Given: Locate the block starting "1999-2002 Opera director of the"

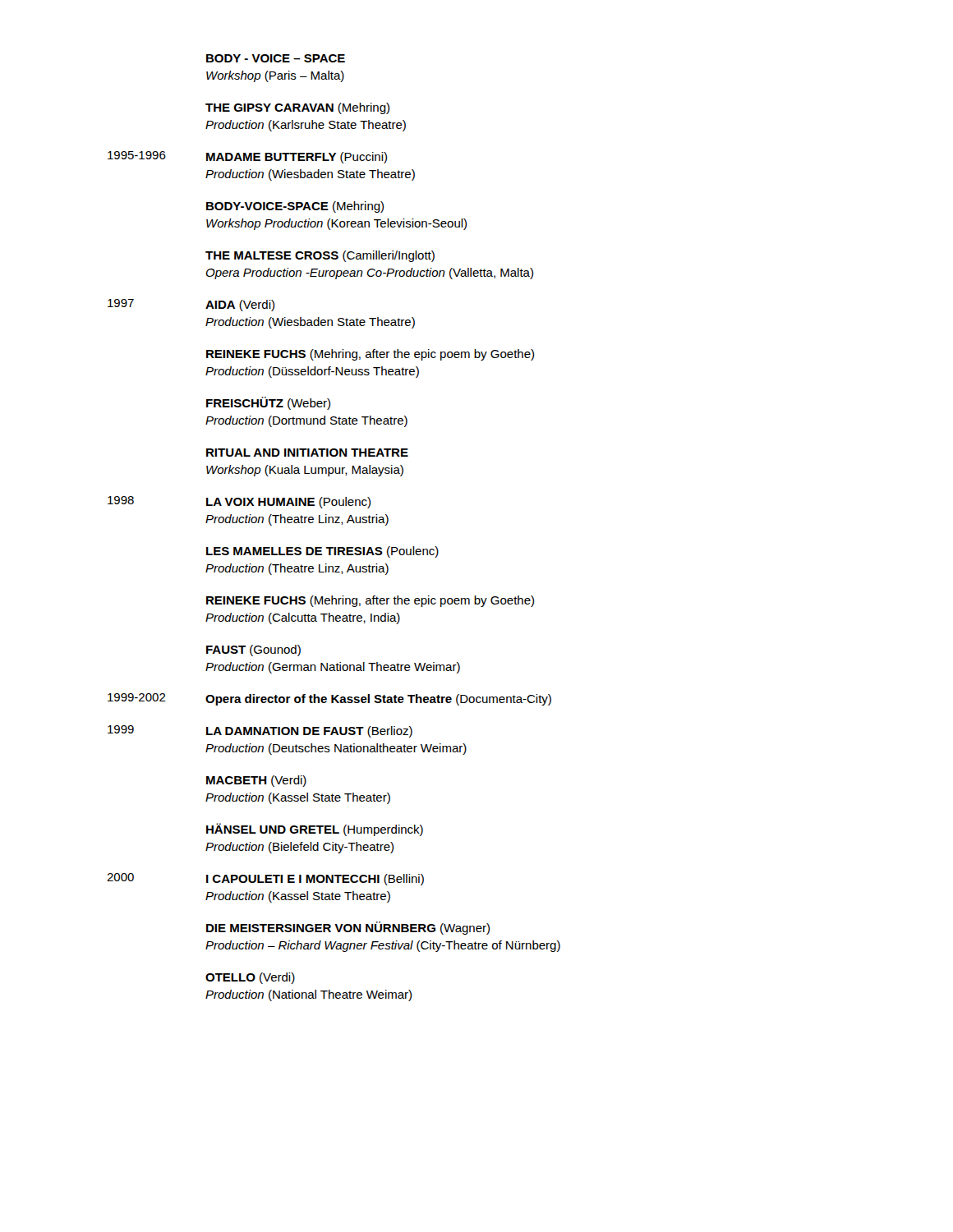Looking at the screenshot, I should (476, 699).
